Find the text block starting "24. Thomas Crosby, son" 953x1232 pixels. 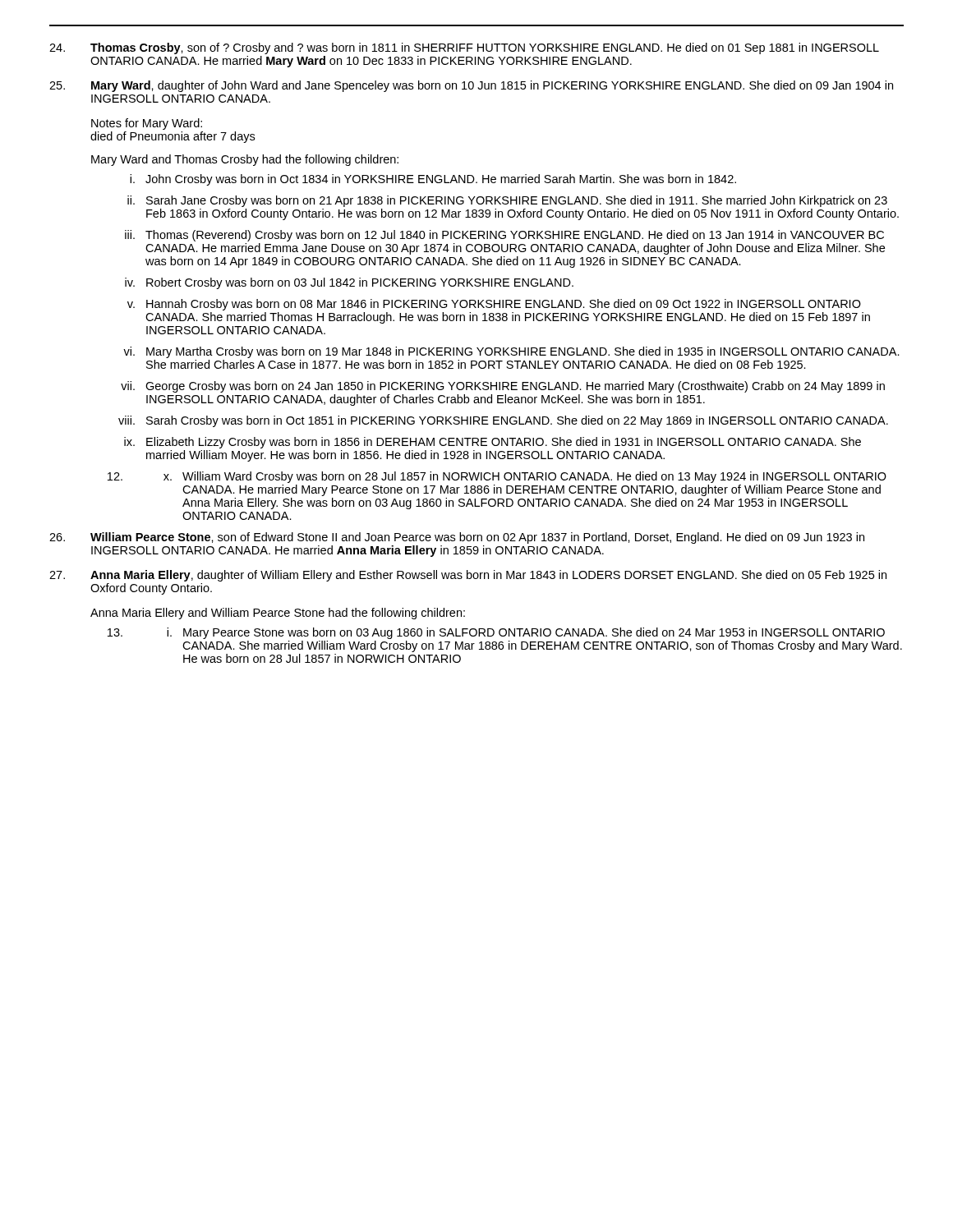tap(476, 54)
